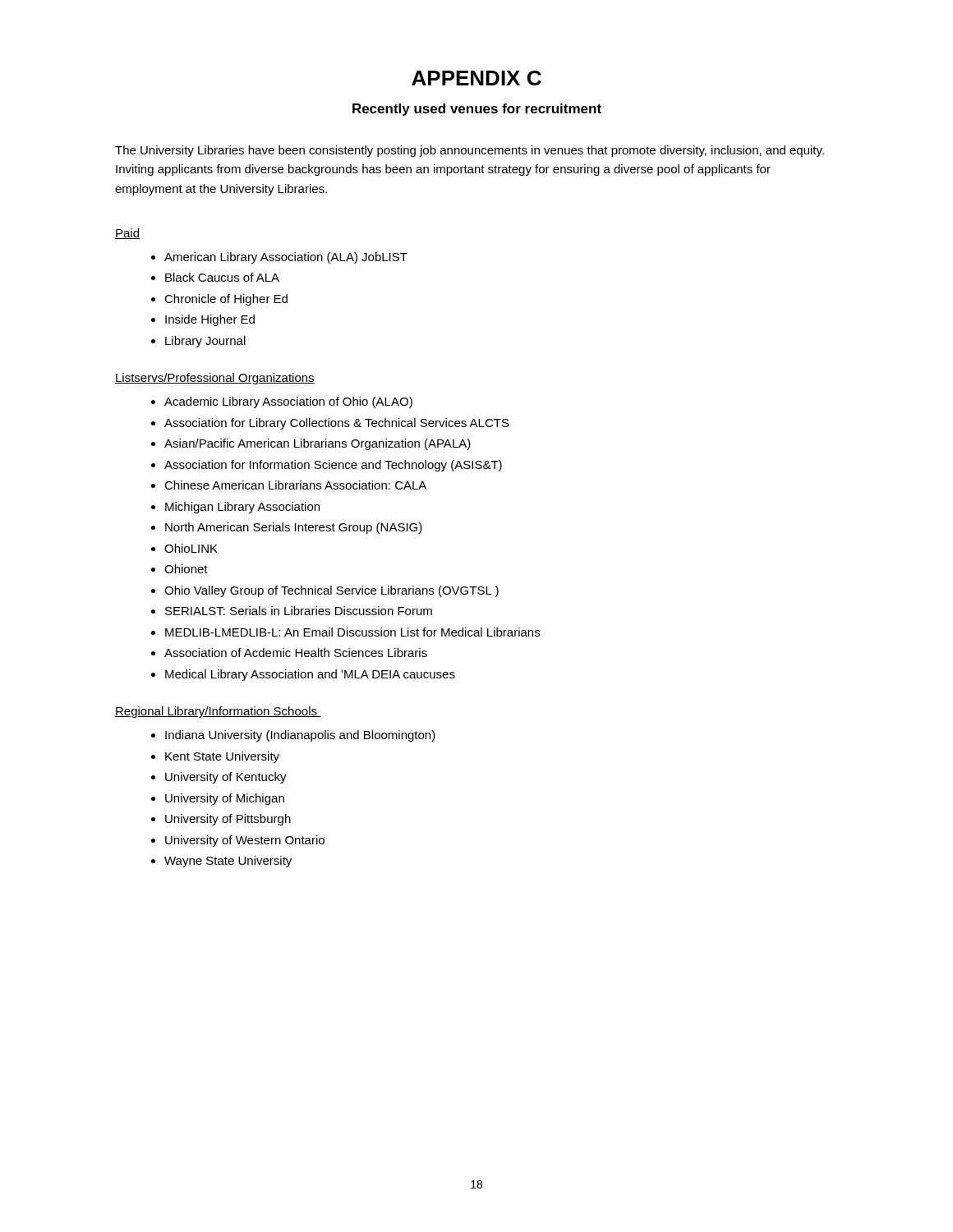Point to the text starting "Chronicle of Higher Ed"

coord(226,300)
